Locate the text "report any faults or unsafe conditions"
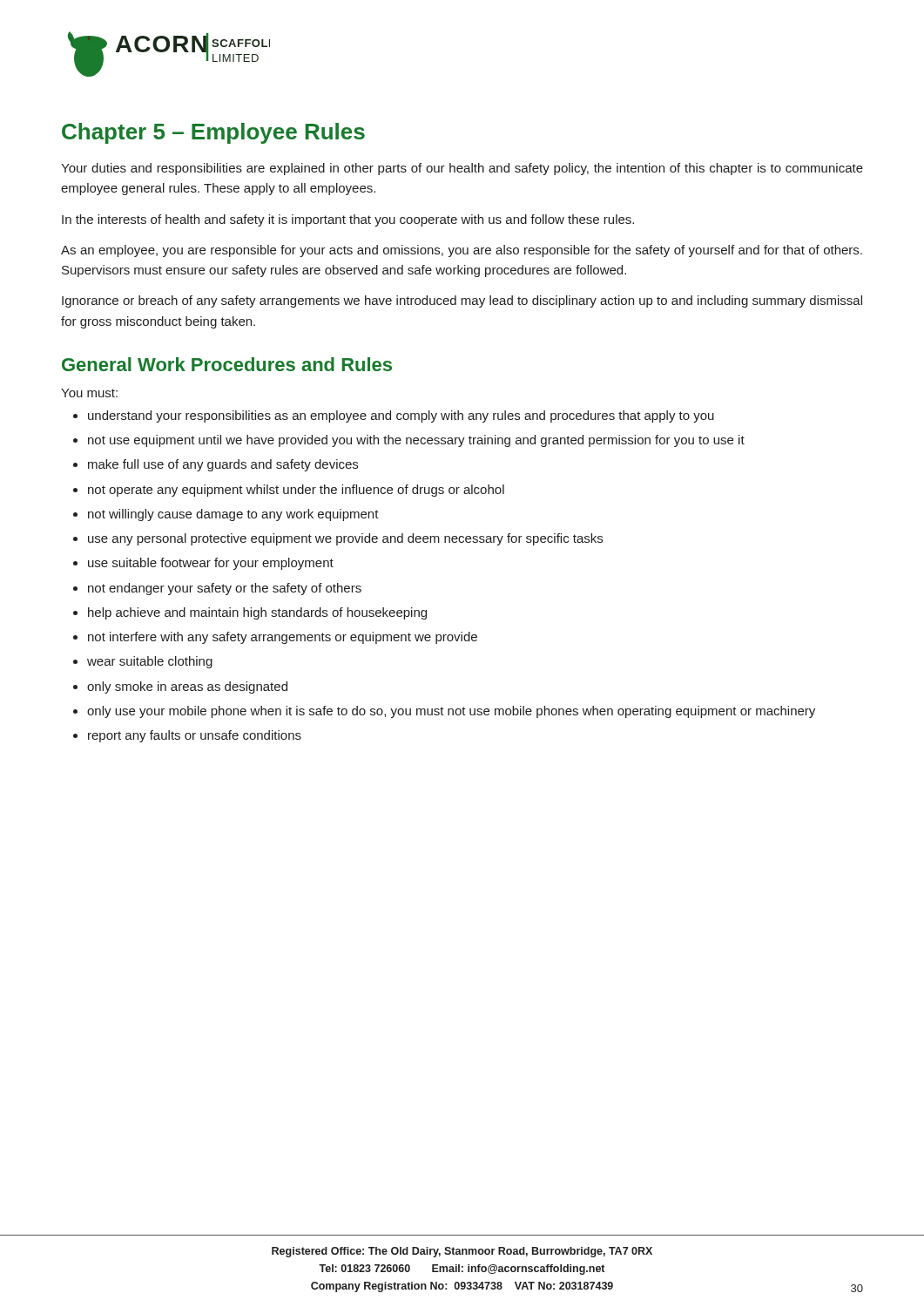This screenshot has width=924, height=1307. pyautogui.click(x=194, y=735)
